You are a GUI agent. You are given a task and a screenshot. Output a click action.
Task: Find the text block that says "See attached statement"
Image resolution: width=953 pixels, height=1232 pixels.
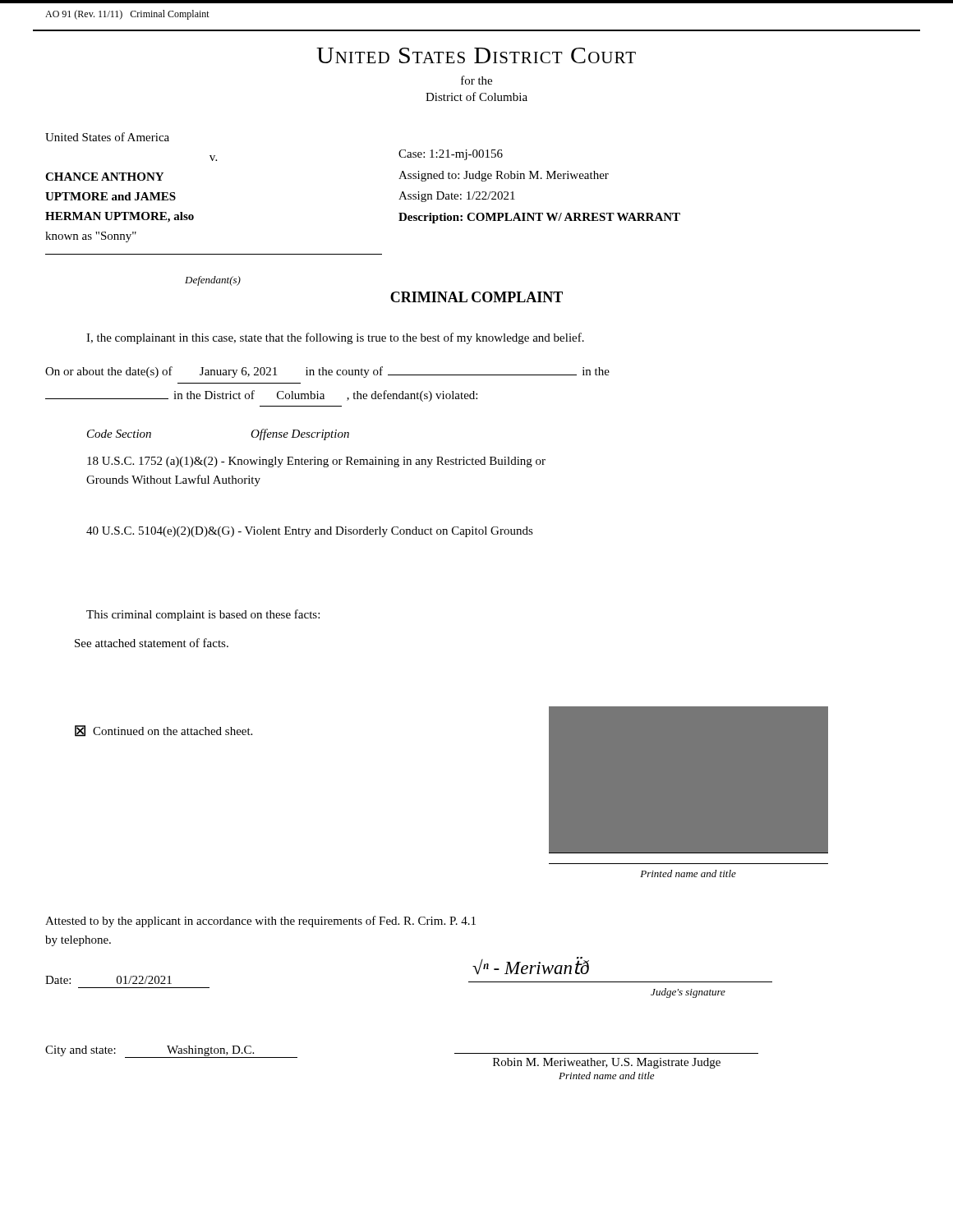click(151, 643)
